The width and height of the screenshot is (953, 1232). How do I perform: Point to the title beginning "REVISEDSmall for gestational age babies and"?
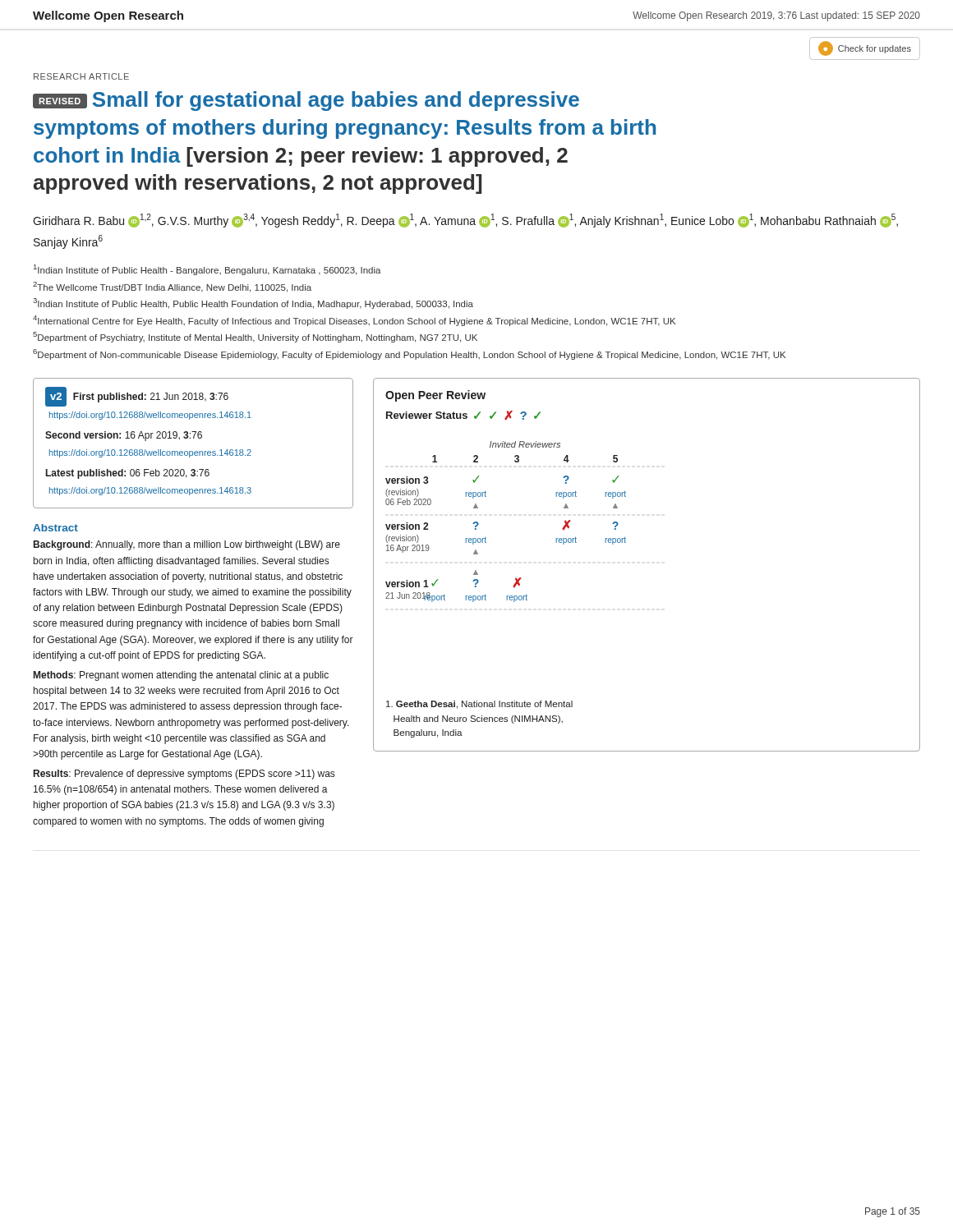pyautogui.click(x=476, y=142)
